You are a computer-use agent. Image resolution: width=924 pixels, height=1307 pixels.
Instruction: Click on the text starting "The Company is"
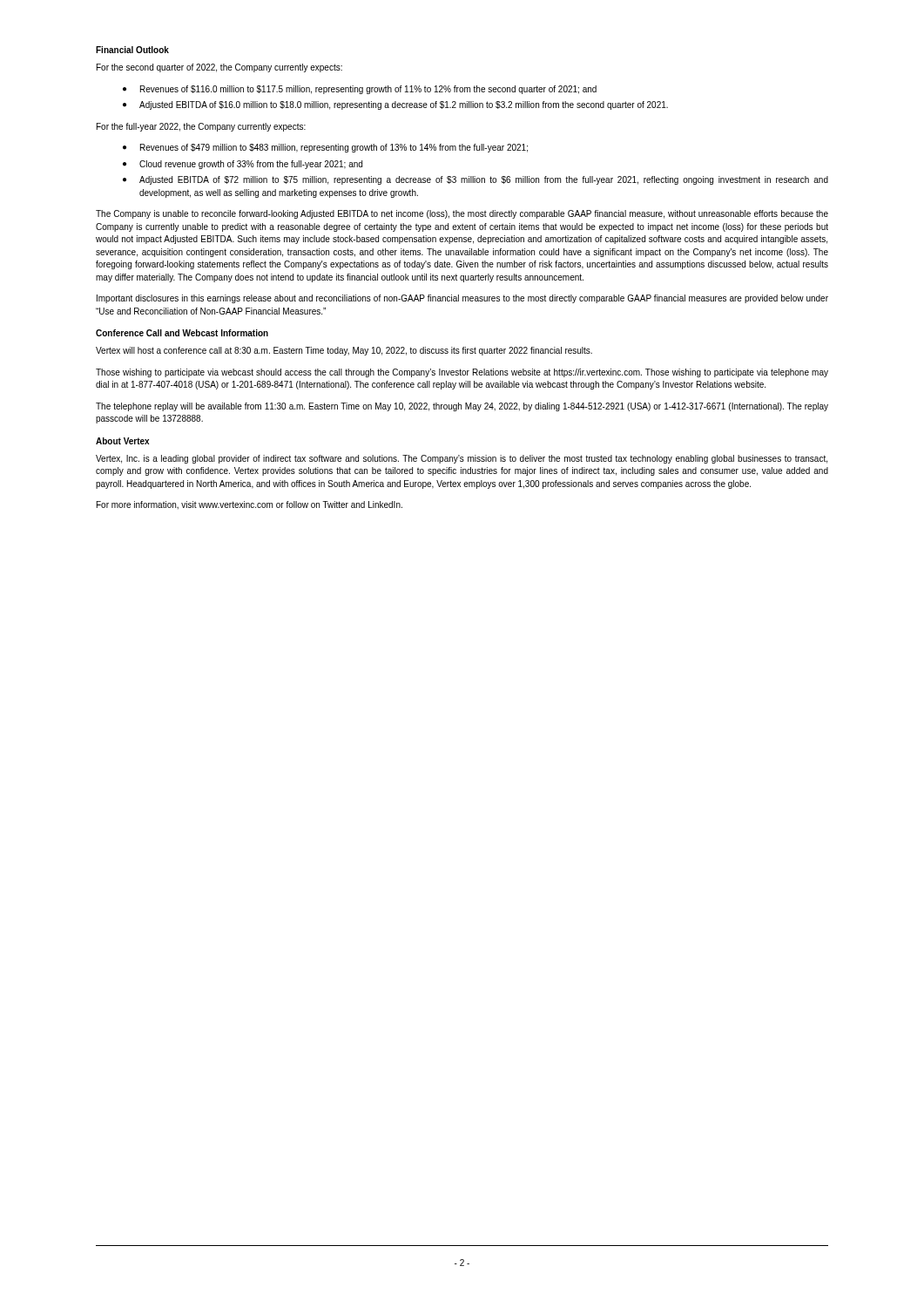click(462, 246)
